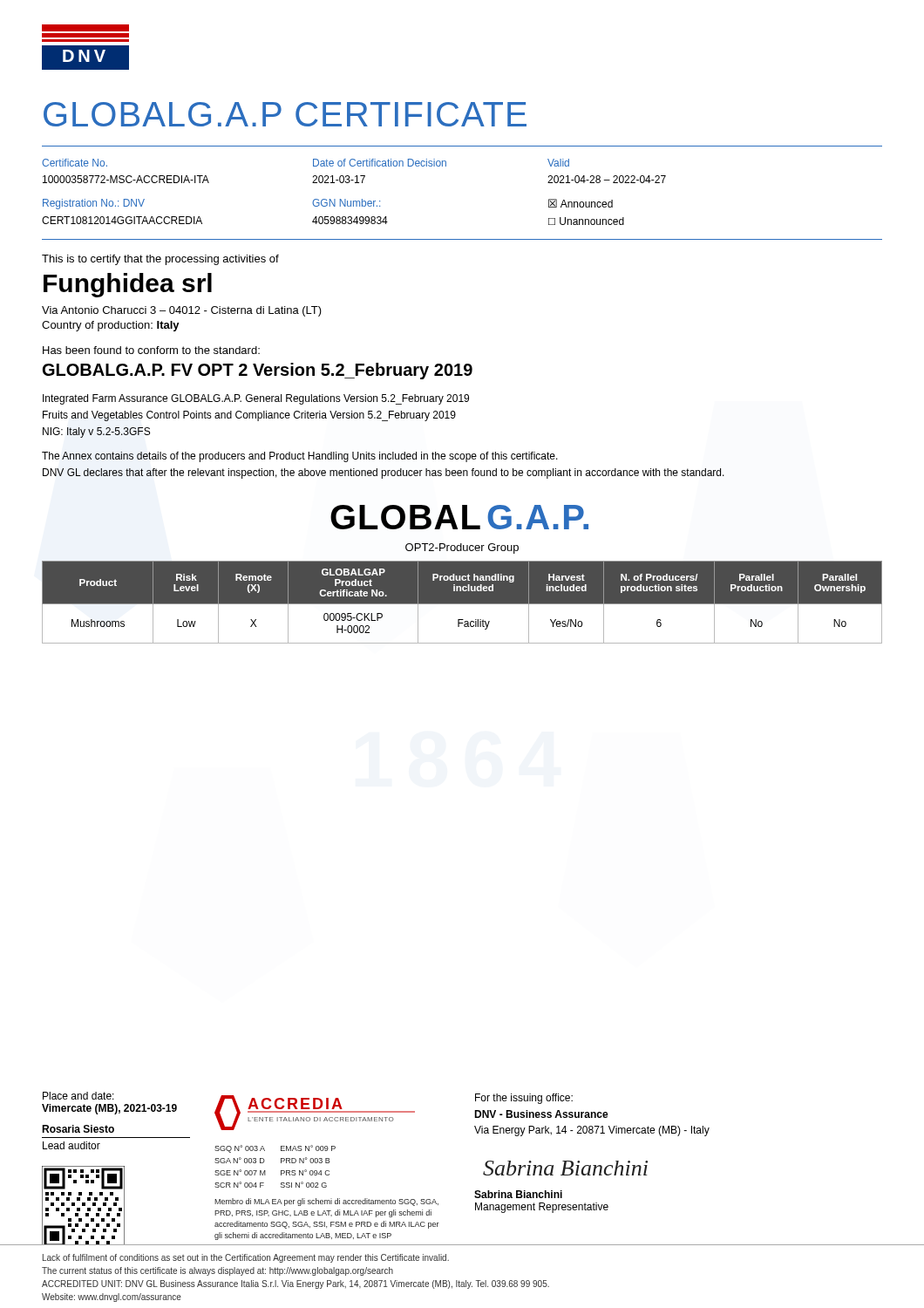
Task: Find the block on this page that starts "The Annex contains details of the producers and"
Action: [x=383, y=464]
